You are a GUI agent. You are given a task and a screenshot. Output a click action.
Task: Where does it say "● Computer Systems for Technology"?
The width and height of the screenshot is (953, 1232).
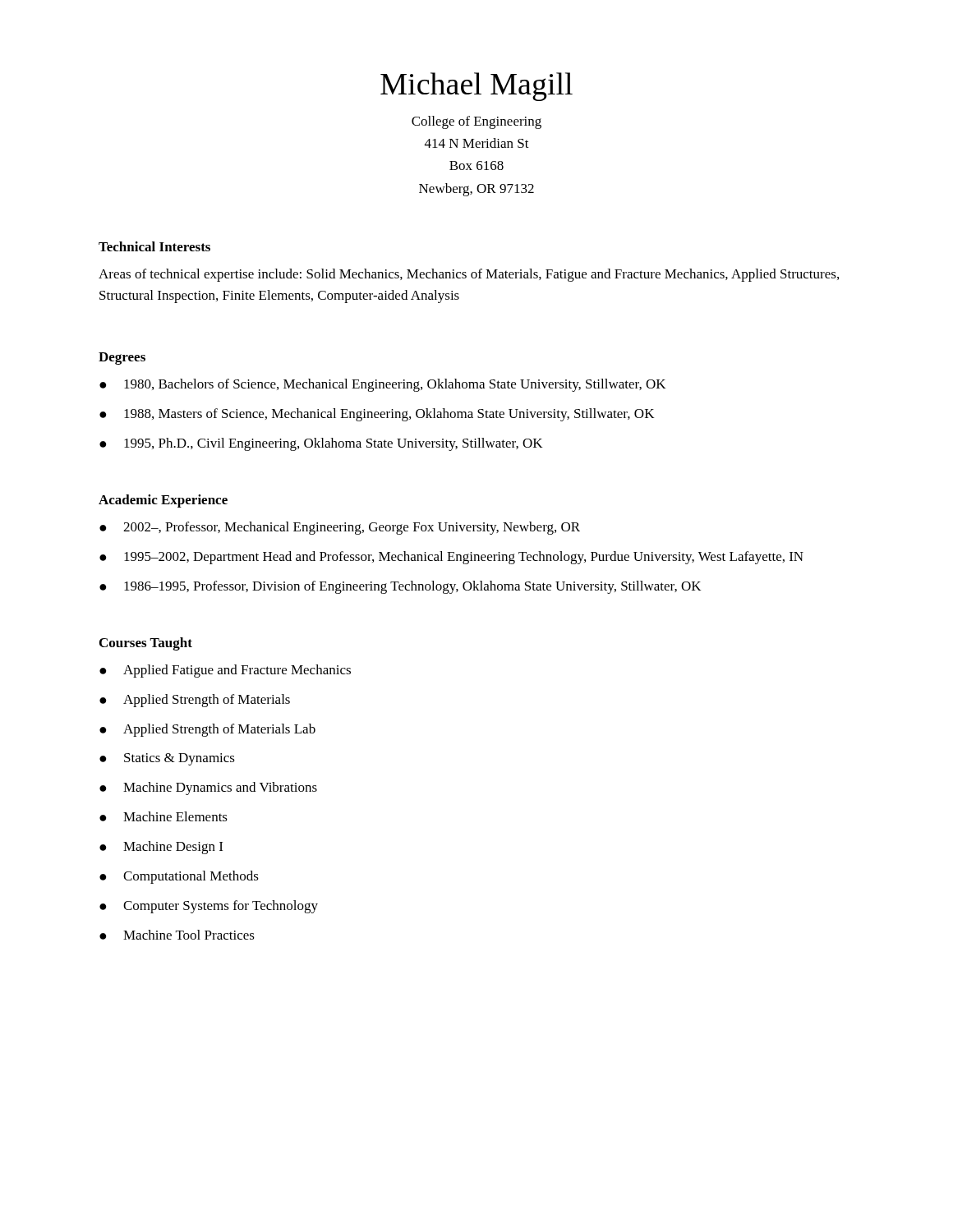[209, 907]
